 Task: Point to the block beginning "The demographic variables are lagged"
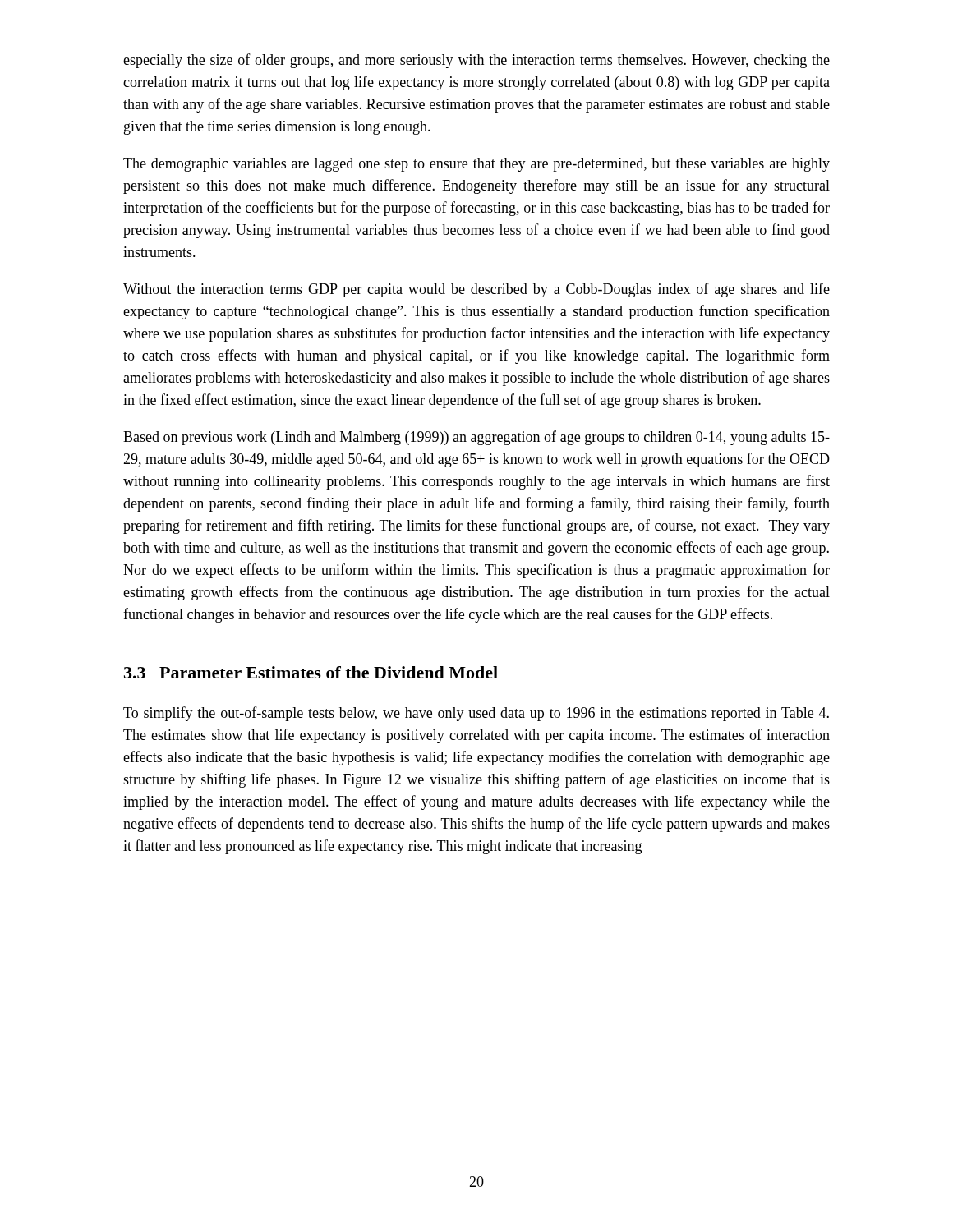pyautogui.click(x=476, y=208)
